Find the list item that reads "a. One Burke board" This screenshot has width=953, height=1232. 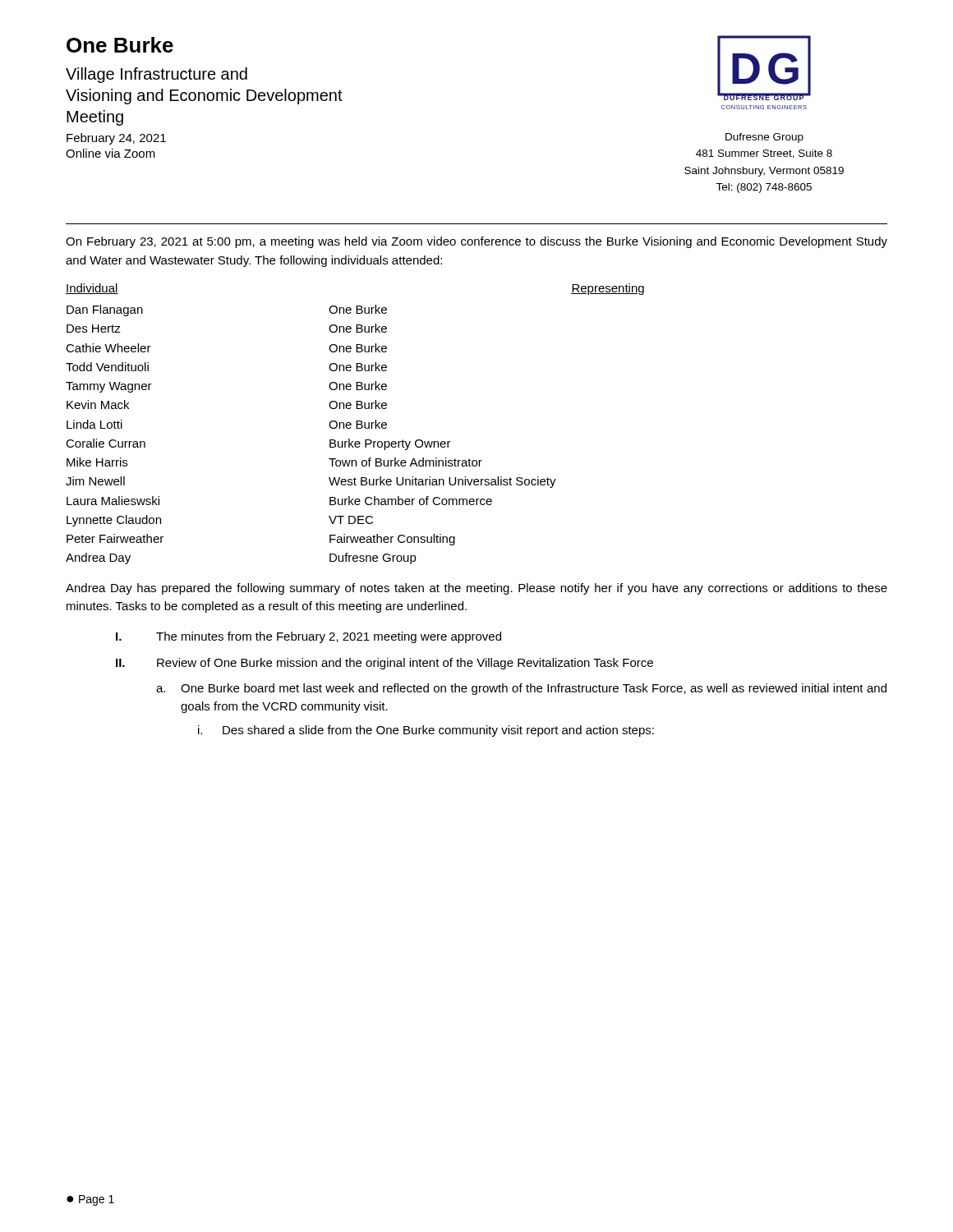(522, 697)
